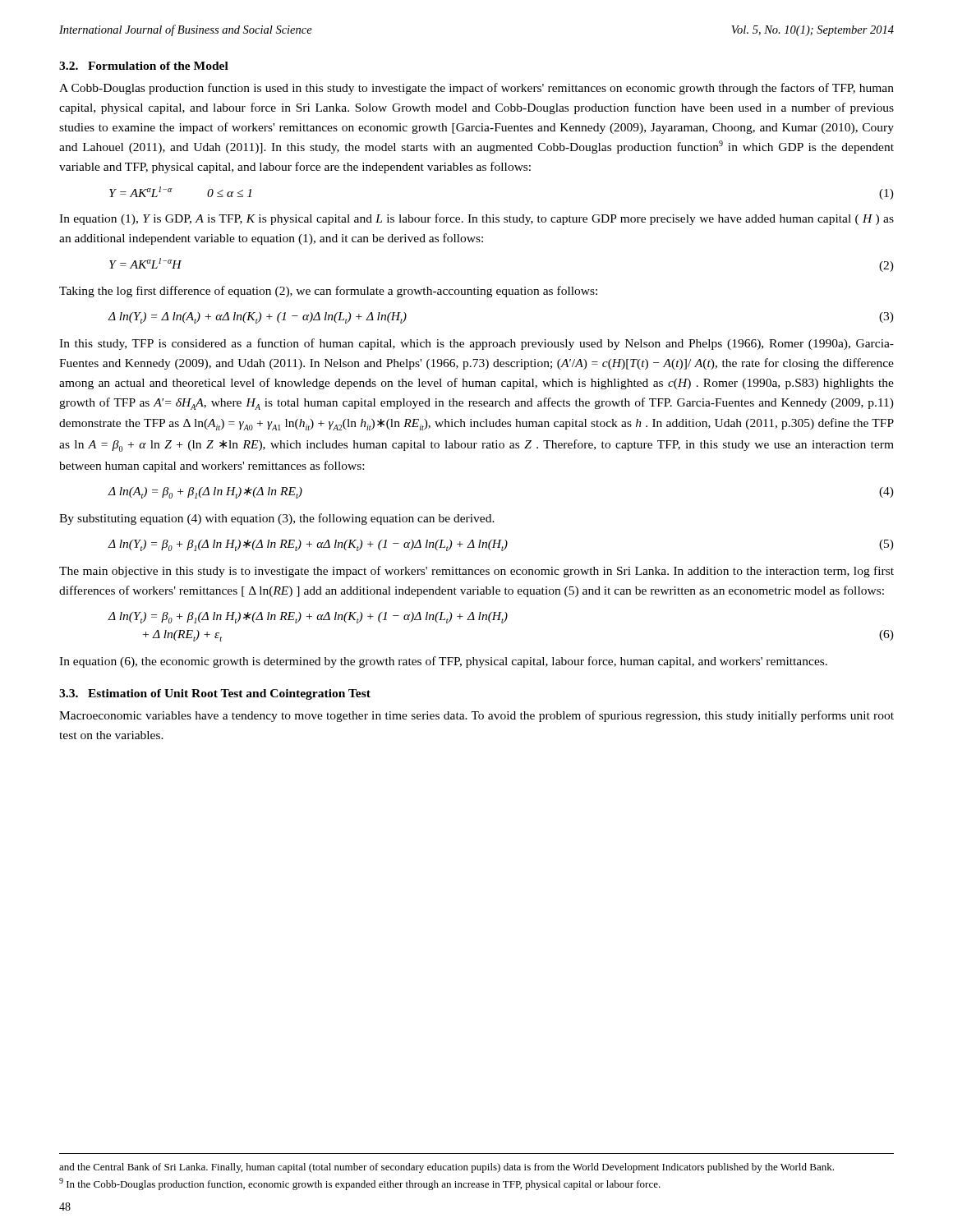Find the text block that reads "A Cobb-Douglas production"
The width and height of the screenshot is (953, 1232).
tap(476, 127)
